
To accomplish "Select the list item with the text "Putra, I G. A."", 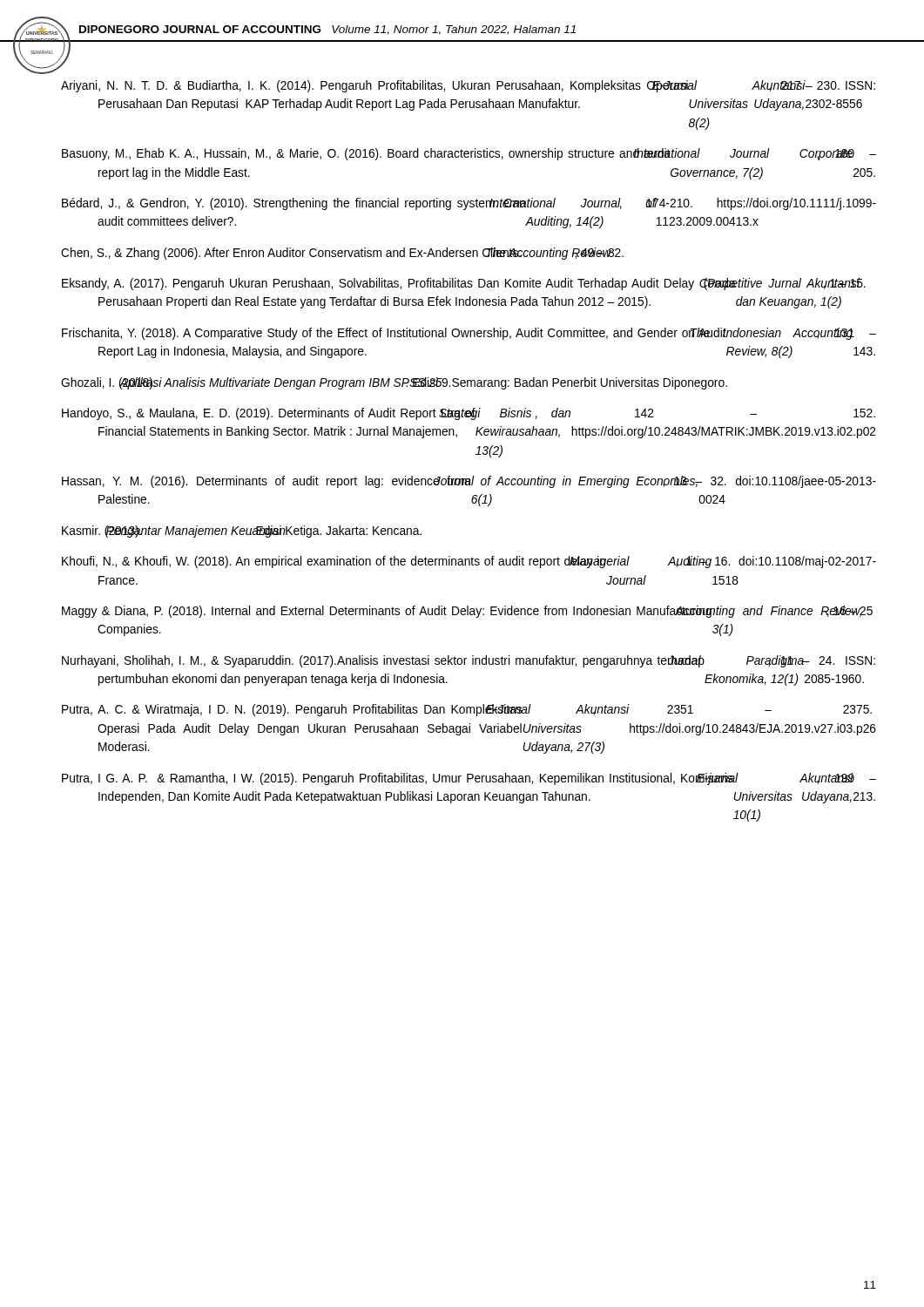I will tap(469, 797).
